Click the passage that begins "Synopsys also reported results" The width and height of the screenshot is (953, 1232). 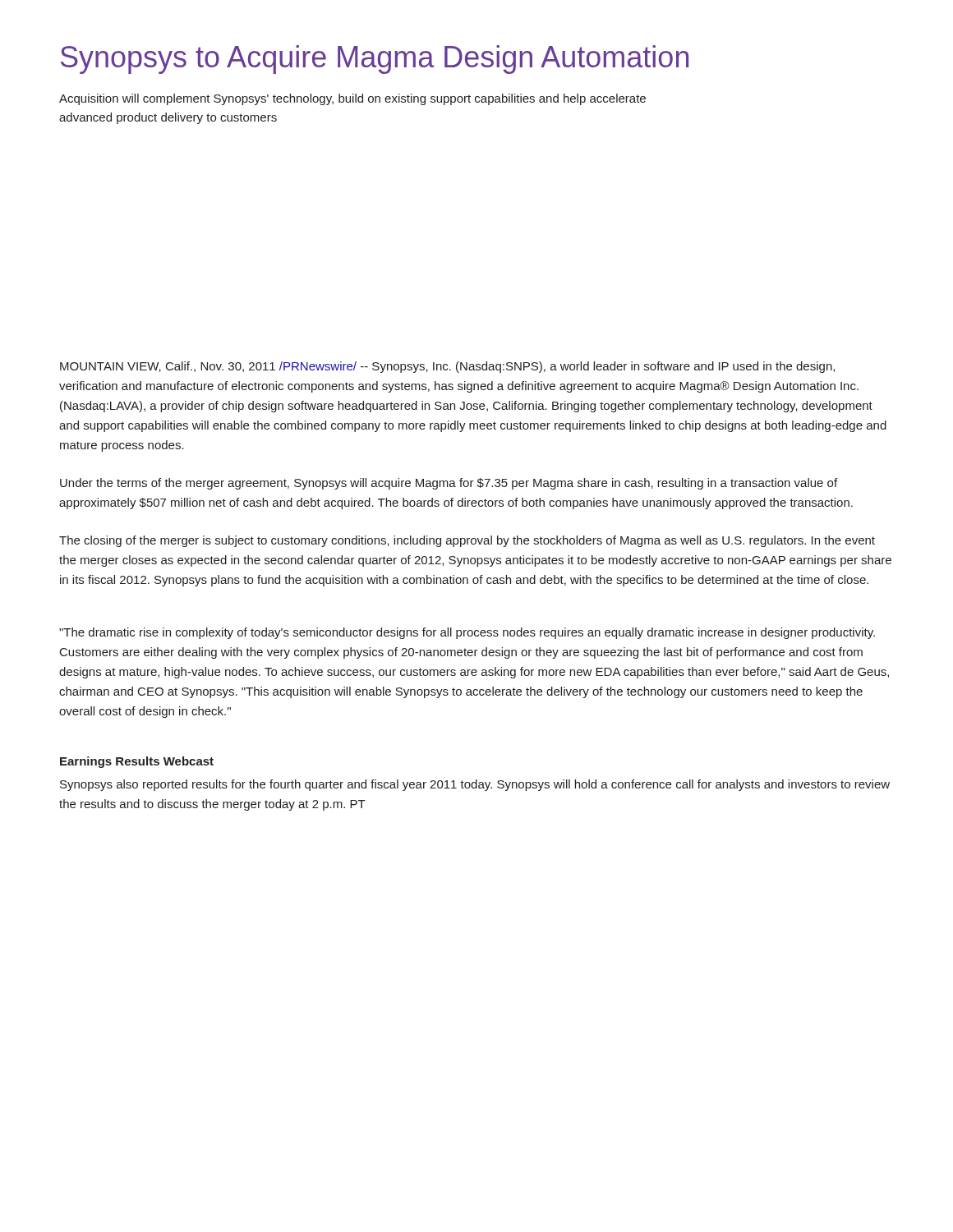[474, 794]
